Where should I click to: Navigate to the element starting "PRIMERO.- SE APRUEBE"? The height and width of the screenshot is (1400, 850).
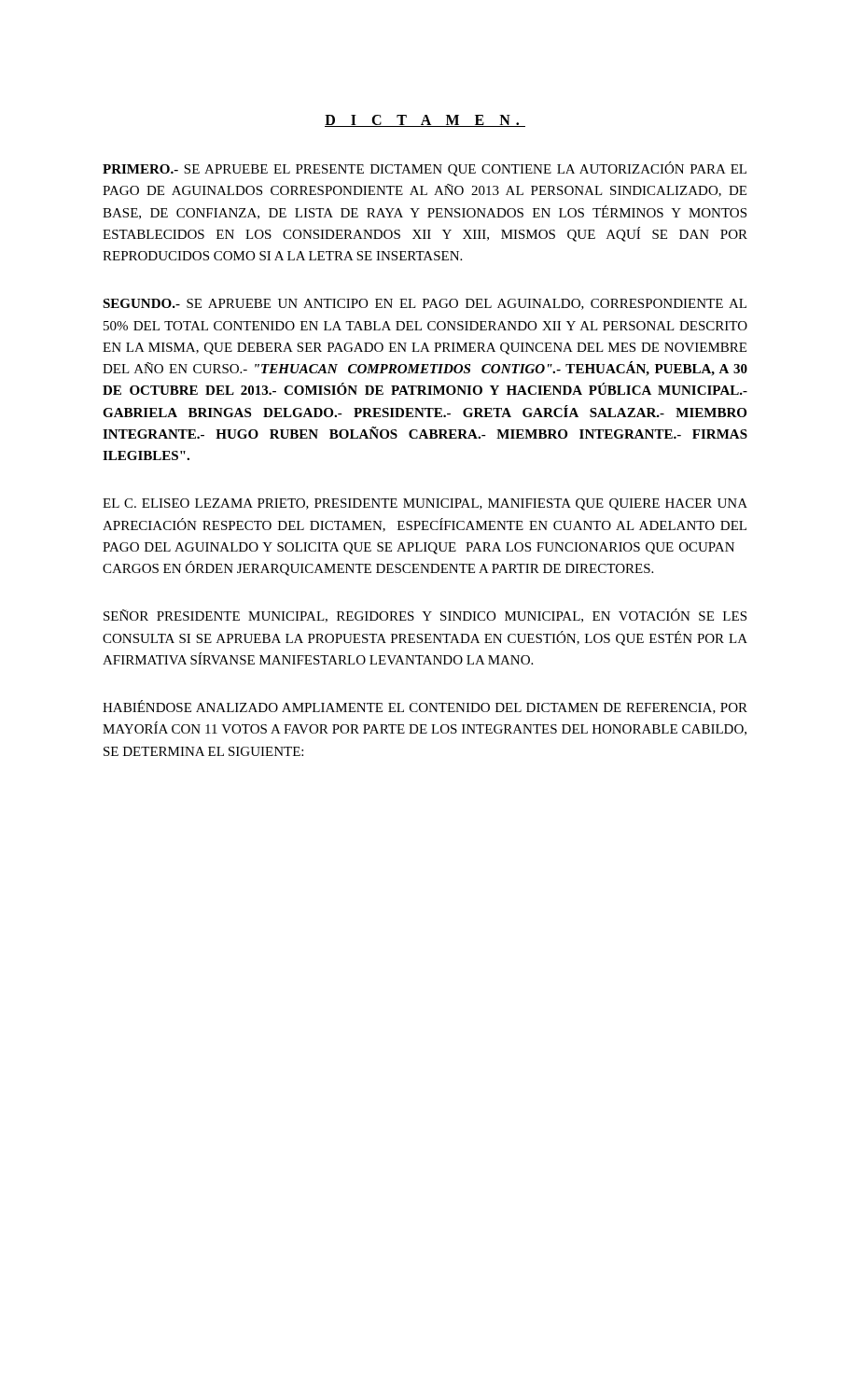point(425,212)
